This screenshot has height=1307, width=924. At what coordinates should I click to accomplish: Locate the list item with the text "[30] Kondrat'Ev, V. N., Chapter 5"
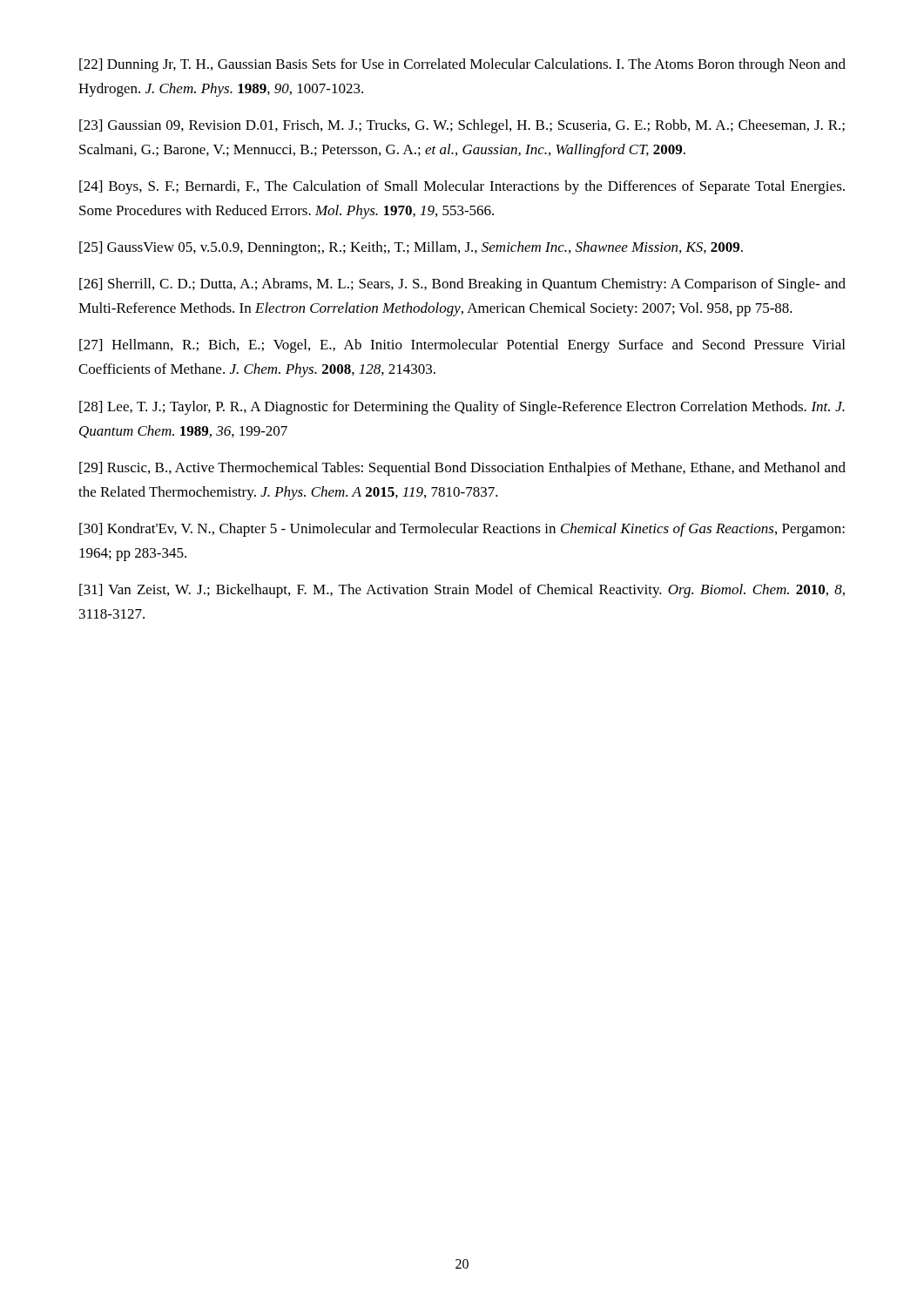pos(462,540)
